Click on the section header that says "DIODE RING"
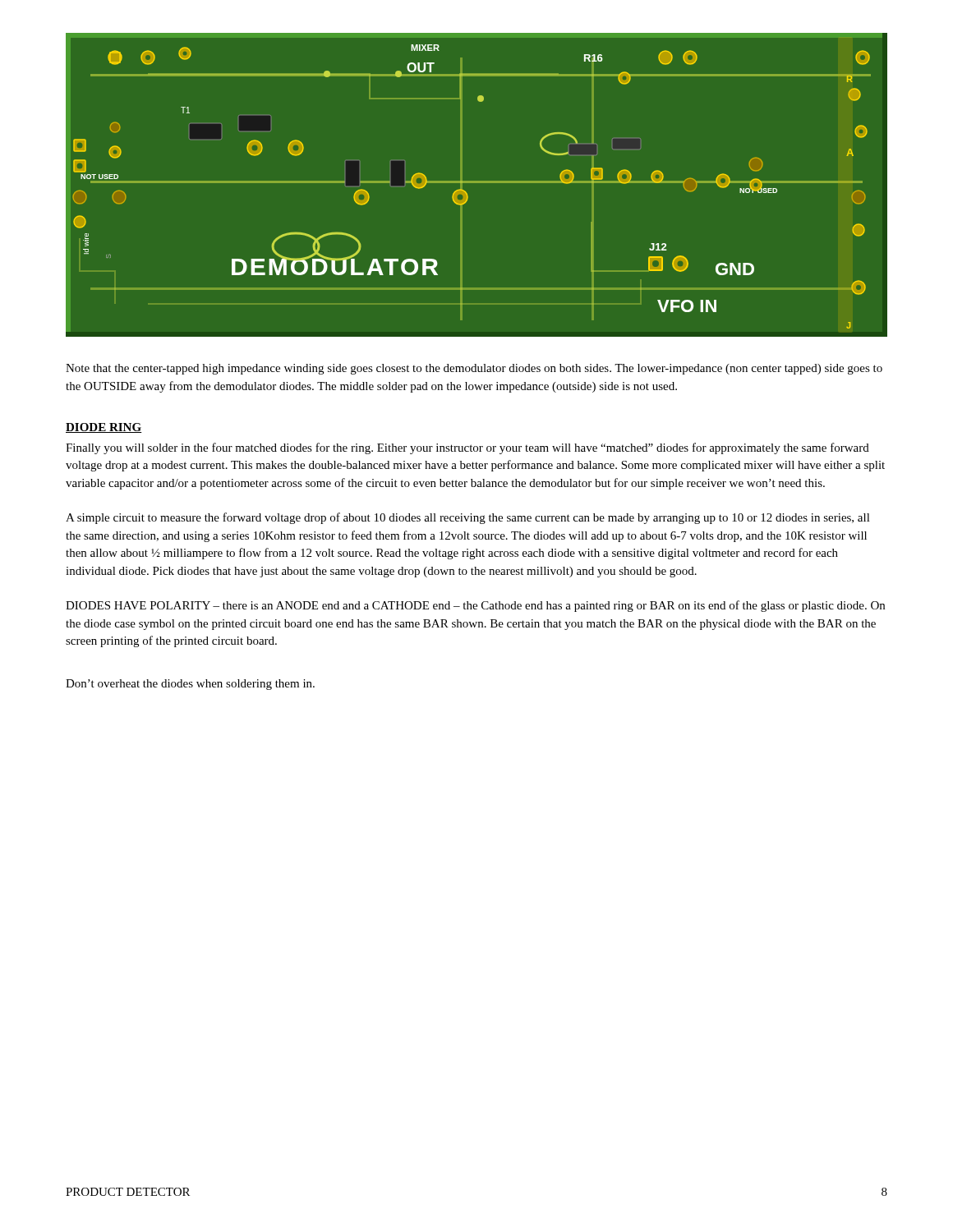This screenshot has height=1232, width=953. [104, 427]
